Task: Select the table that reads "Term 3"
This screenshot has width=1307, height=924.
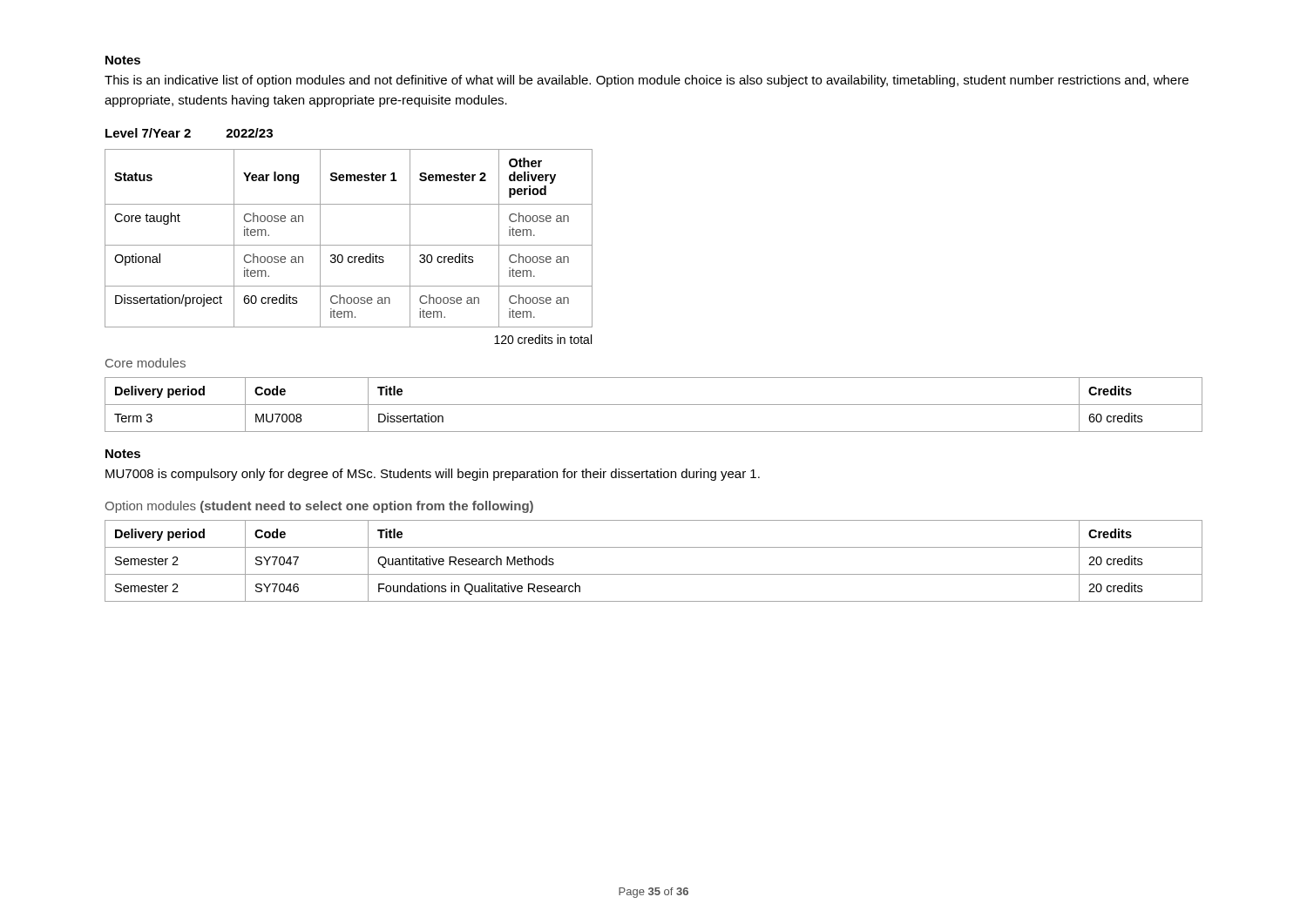Action: point(654,405)
